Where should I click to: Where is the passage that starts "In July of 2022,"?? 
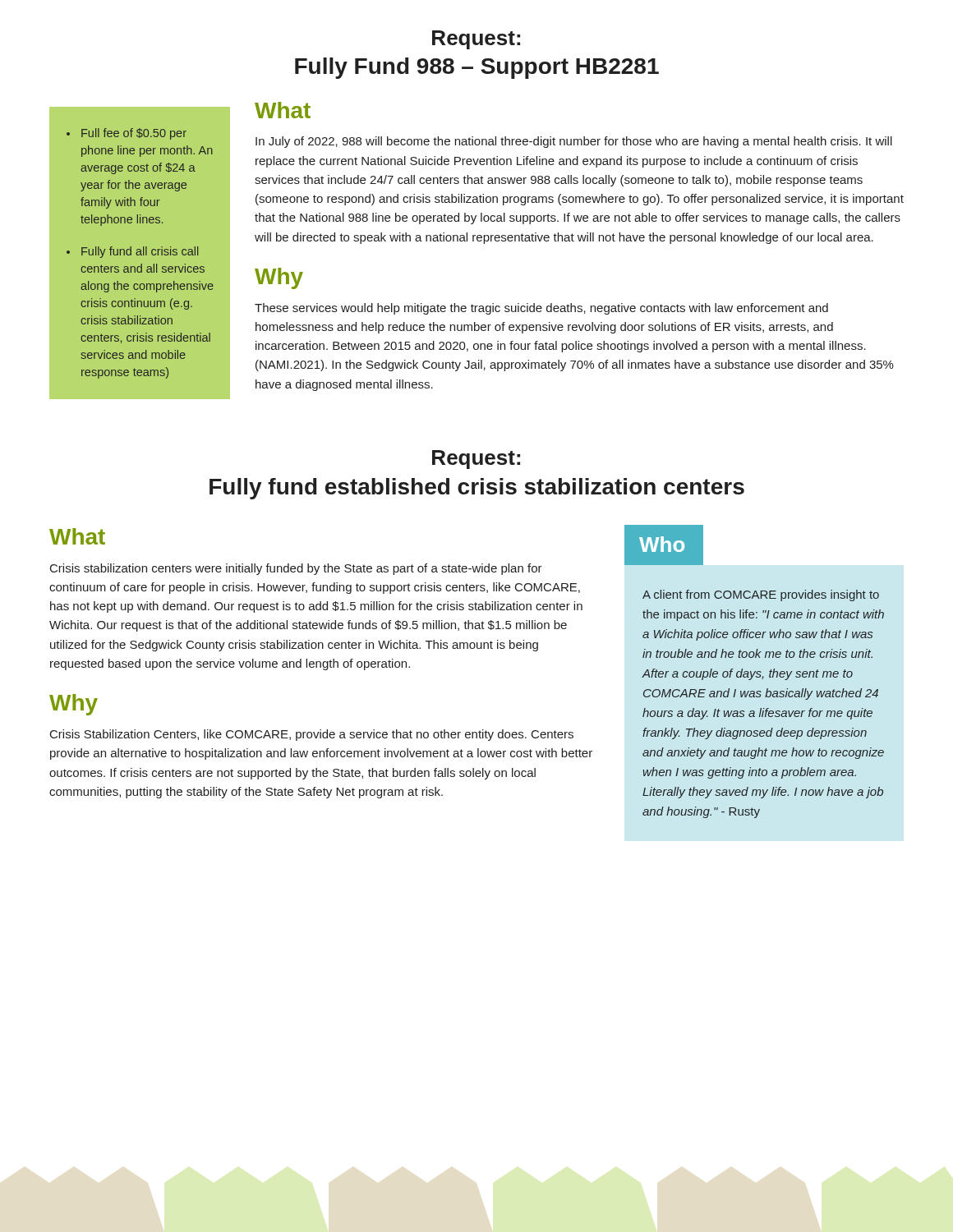coord(579,189)
